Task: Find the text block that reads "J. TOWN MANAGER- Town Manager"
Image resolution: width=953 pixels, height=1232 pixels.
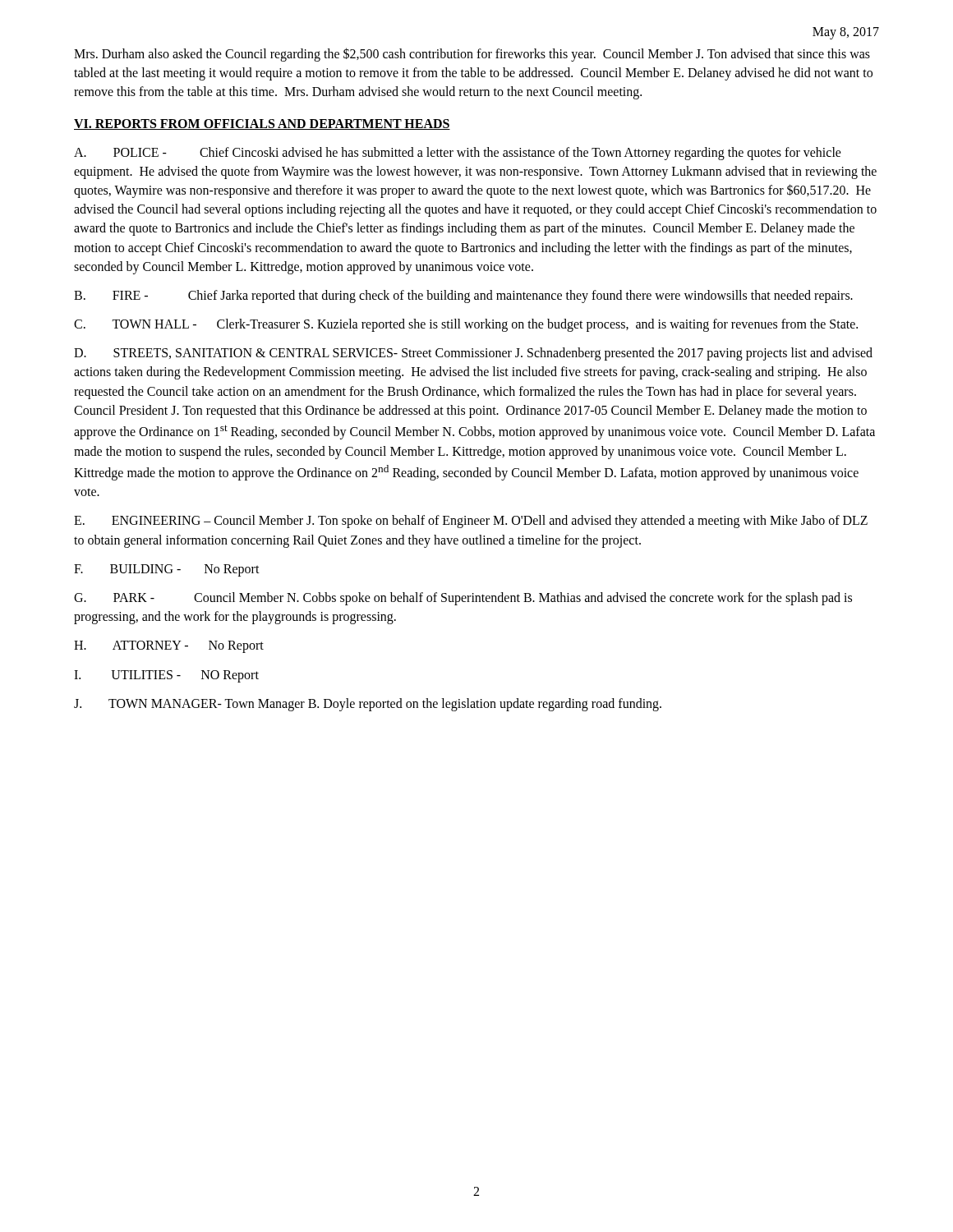Action: (x=368, y=703)
